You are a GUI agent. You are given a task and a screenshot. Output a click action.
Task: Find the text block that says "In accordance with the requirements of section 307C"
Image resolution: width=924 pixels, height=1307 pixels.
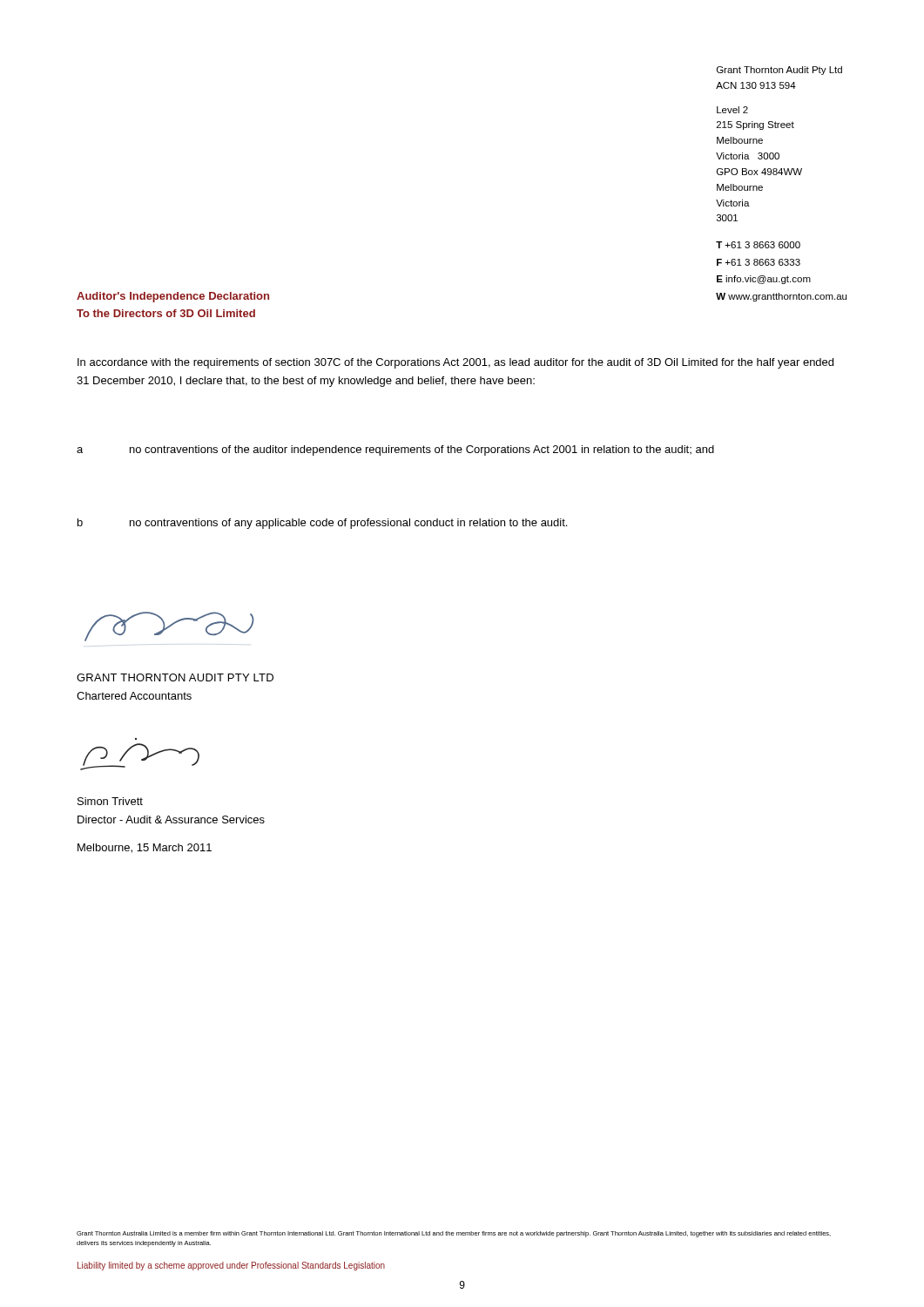(455, 371)
